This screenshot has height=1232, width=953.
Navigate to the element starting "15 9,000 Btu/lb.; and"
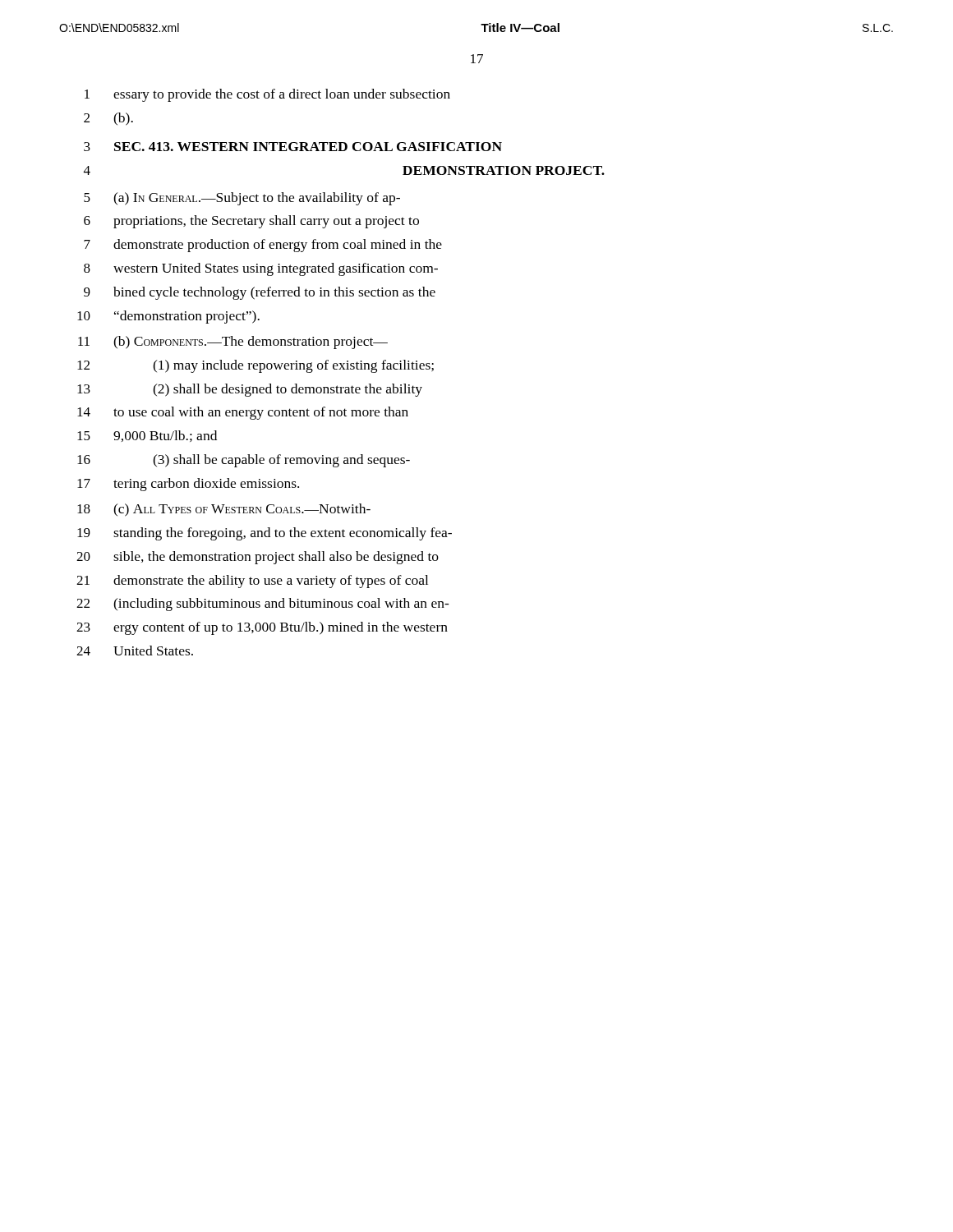tap(147, 436)
